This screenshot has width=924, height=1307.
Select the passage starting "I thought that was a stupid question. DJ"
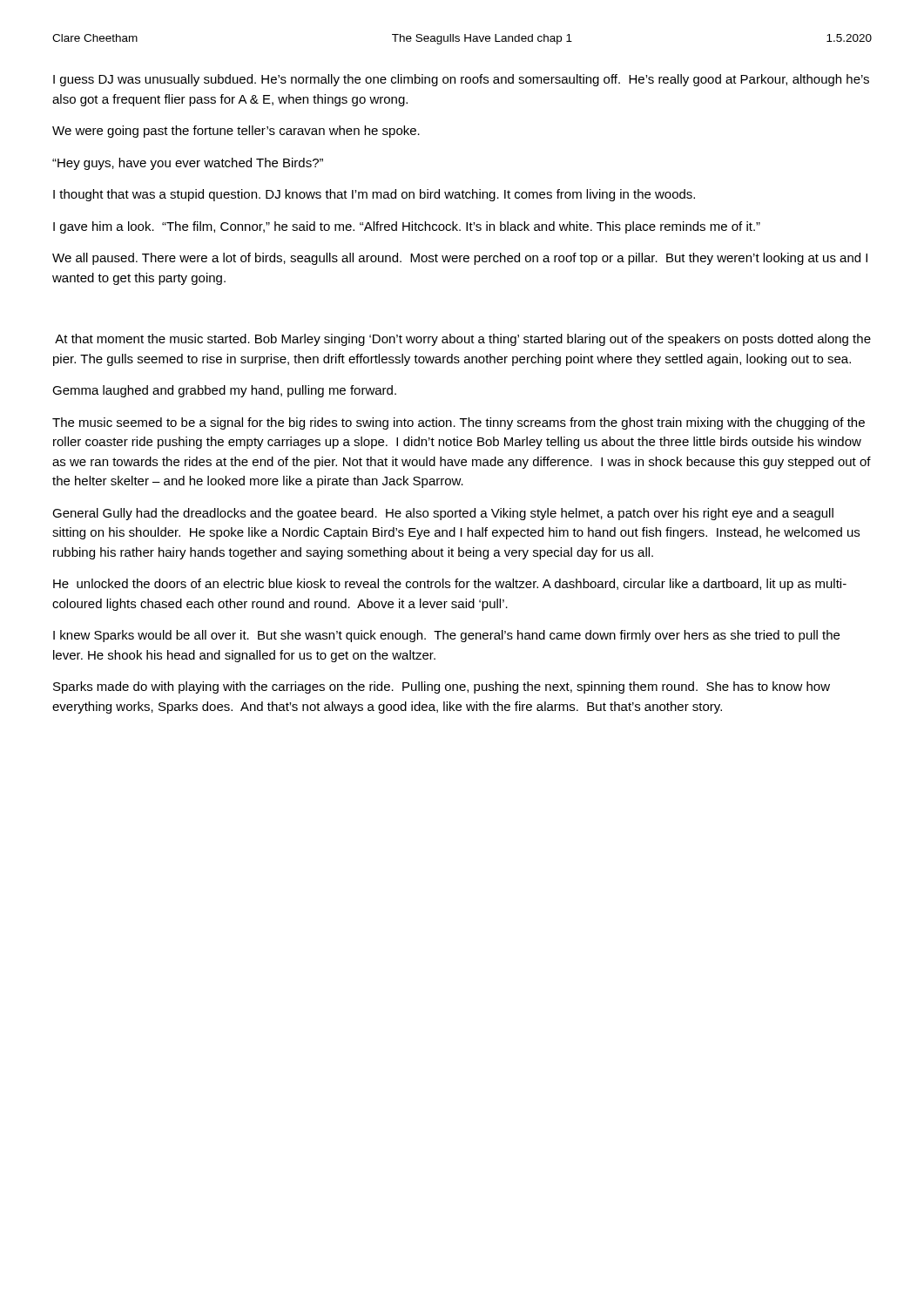tap(374, 194)
